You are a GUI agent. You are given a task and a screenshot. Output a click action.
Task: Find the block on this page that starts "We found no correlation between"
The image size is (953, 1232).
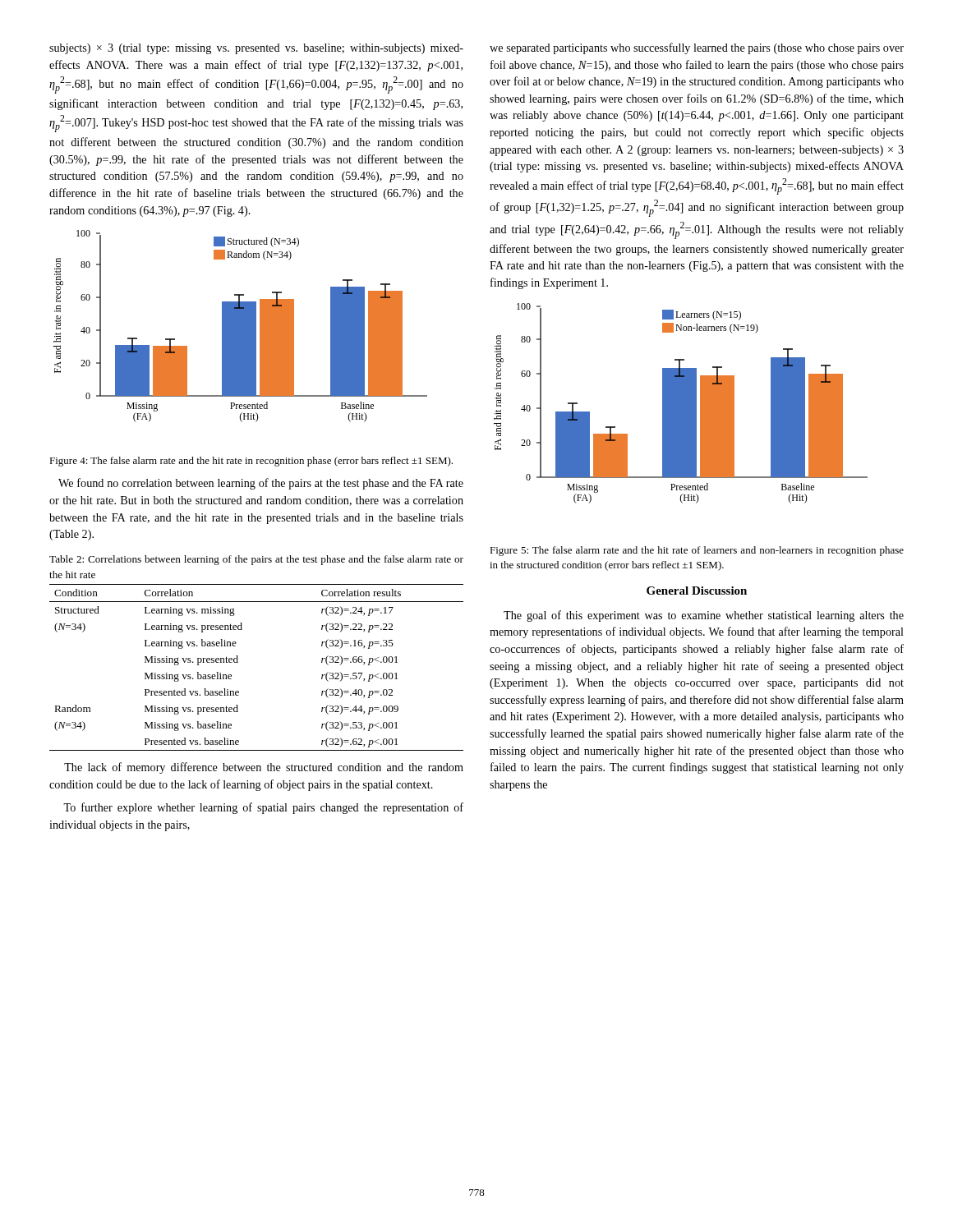(x=256, y=509)
